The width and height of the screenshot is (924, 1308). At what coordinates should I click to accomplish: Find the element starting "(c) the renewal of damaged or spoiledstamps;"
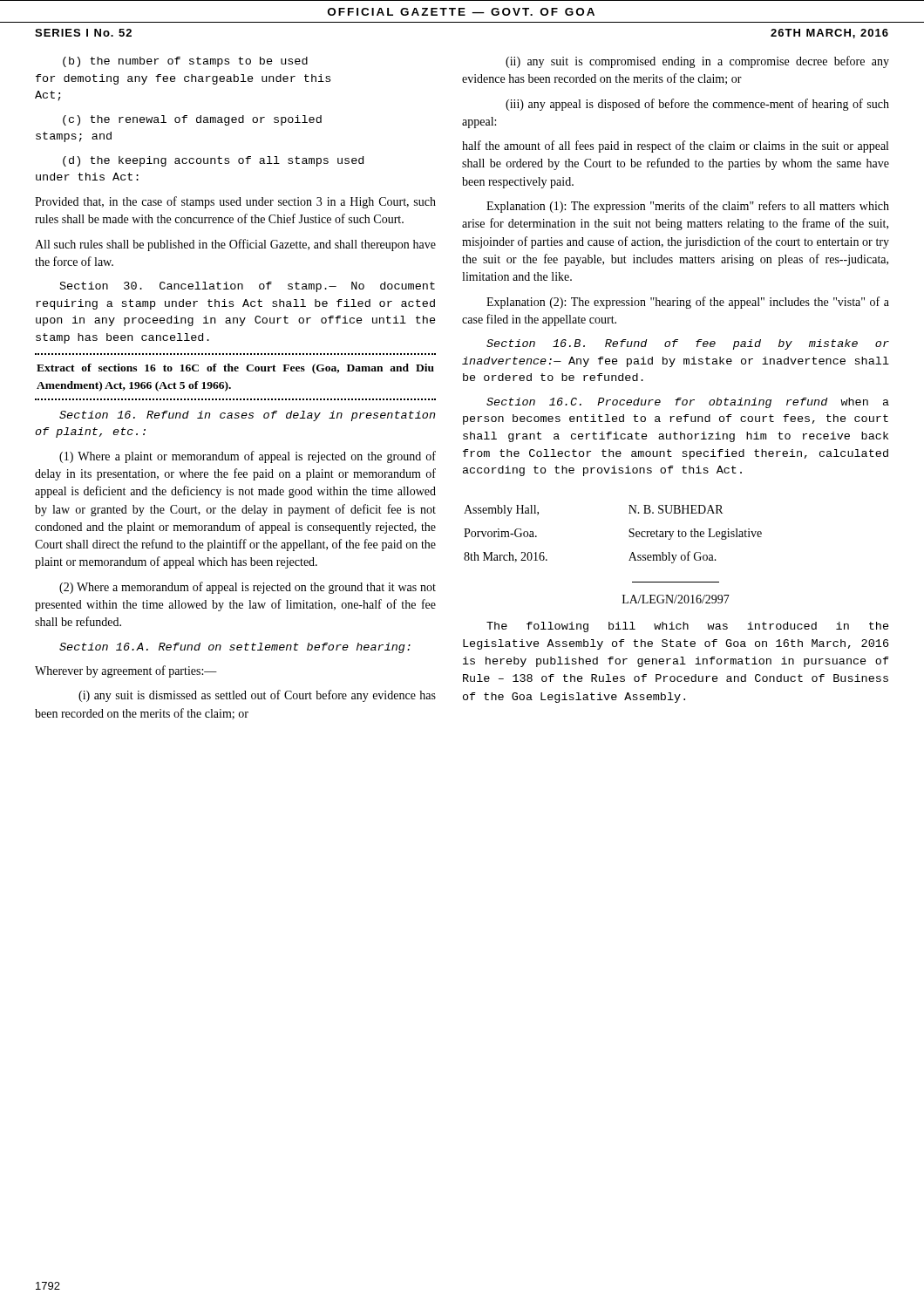pos(235,128)
